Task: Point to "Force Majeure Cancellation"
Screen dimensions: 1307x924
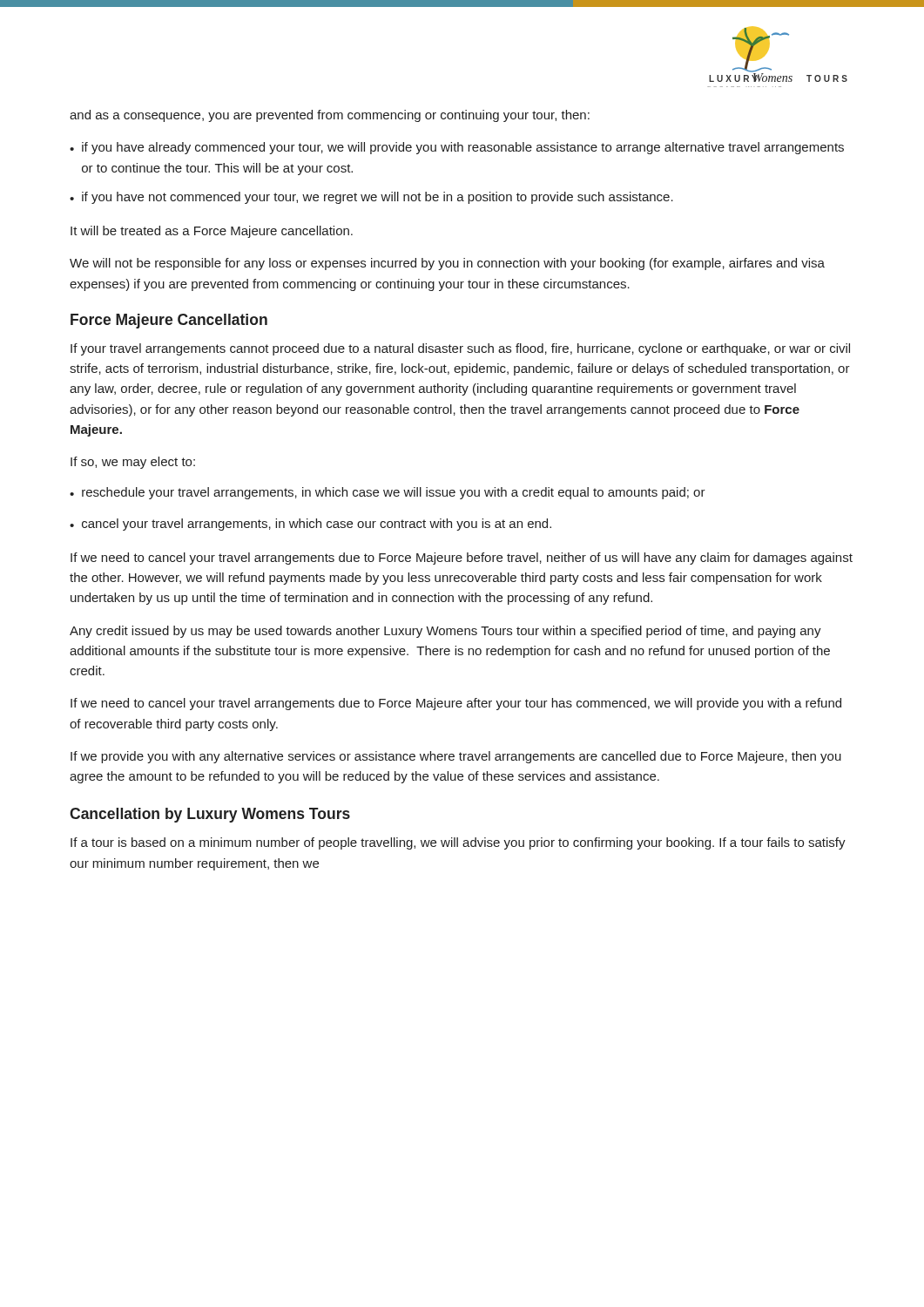Action: (169, 320)
